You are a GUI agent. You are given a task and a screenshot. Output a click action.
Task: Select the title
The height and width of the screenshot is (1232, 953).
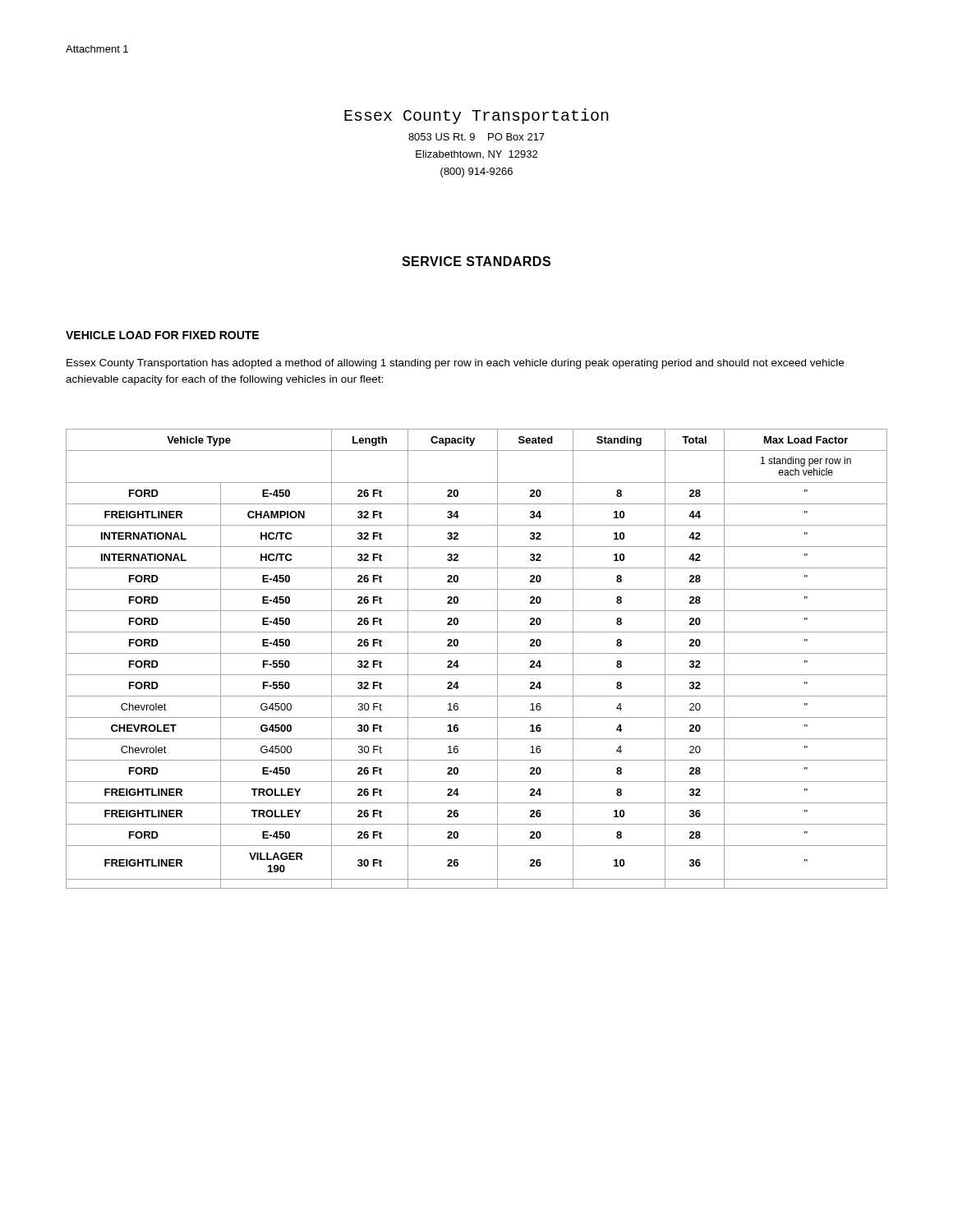coord(476,144)
